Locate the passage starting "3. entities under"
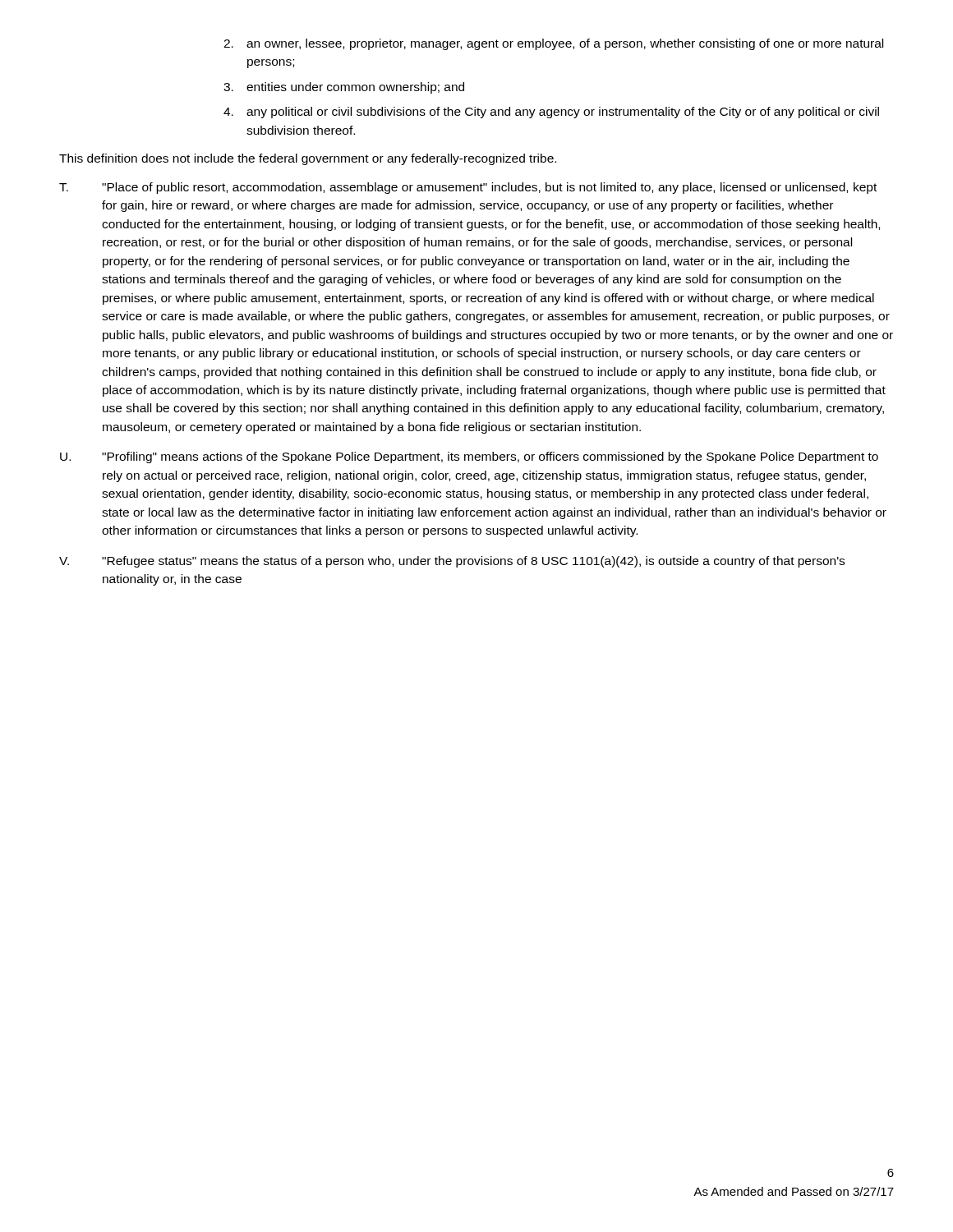This screenshot has height=1232, width=953. pos(344,88)
